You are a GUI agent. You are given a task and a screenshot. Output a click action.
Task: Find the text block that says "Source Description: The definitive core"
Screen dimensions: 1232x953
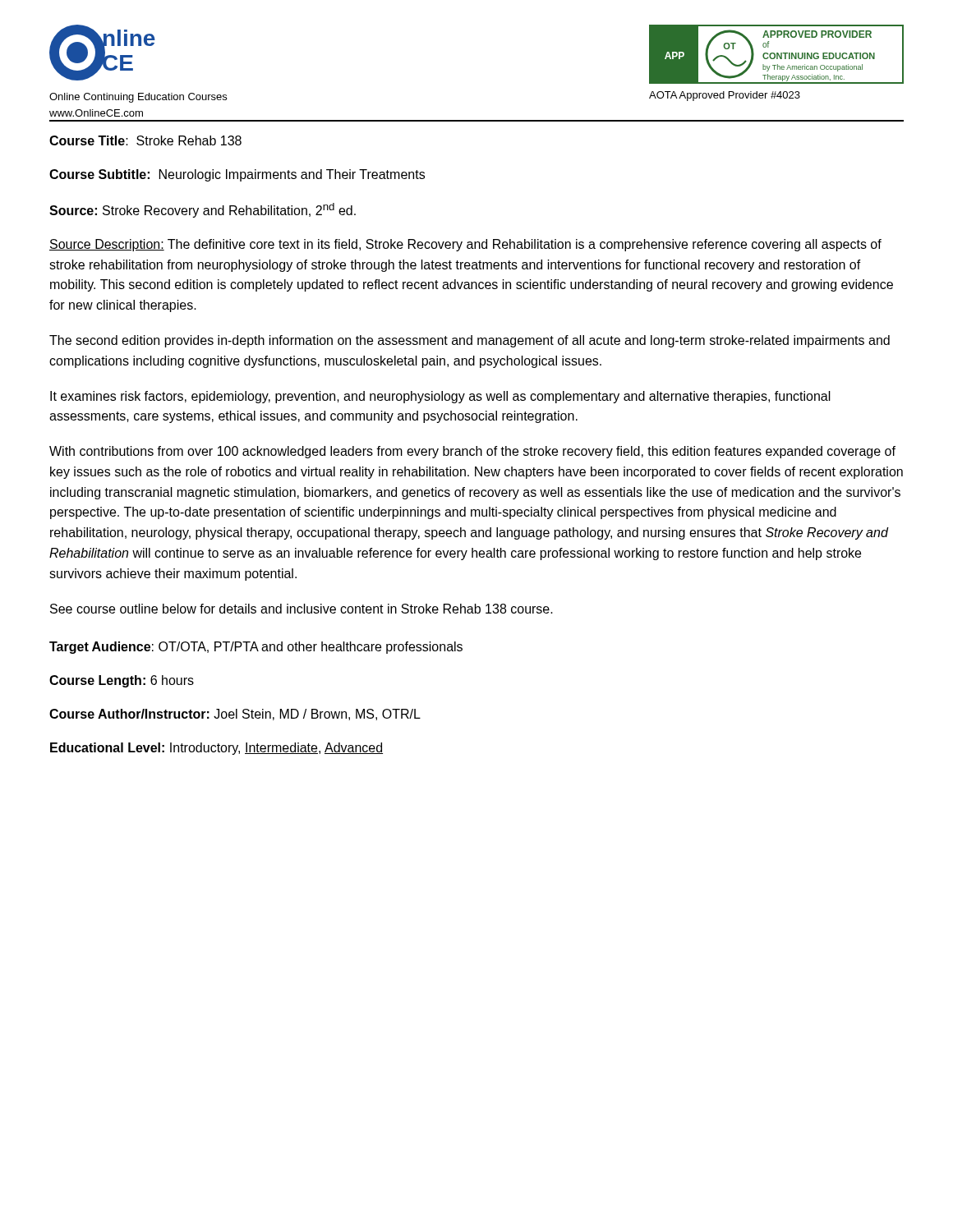click(x=471, y=275)
